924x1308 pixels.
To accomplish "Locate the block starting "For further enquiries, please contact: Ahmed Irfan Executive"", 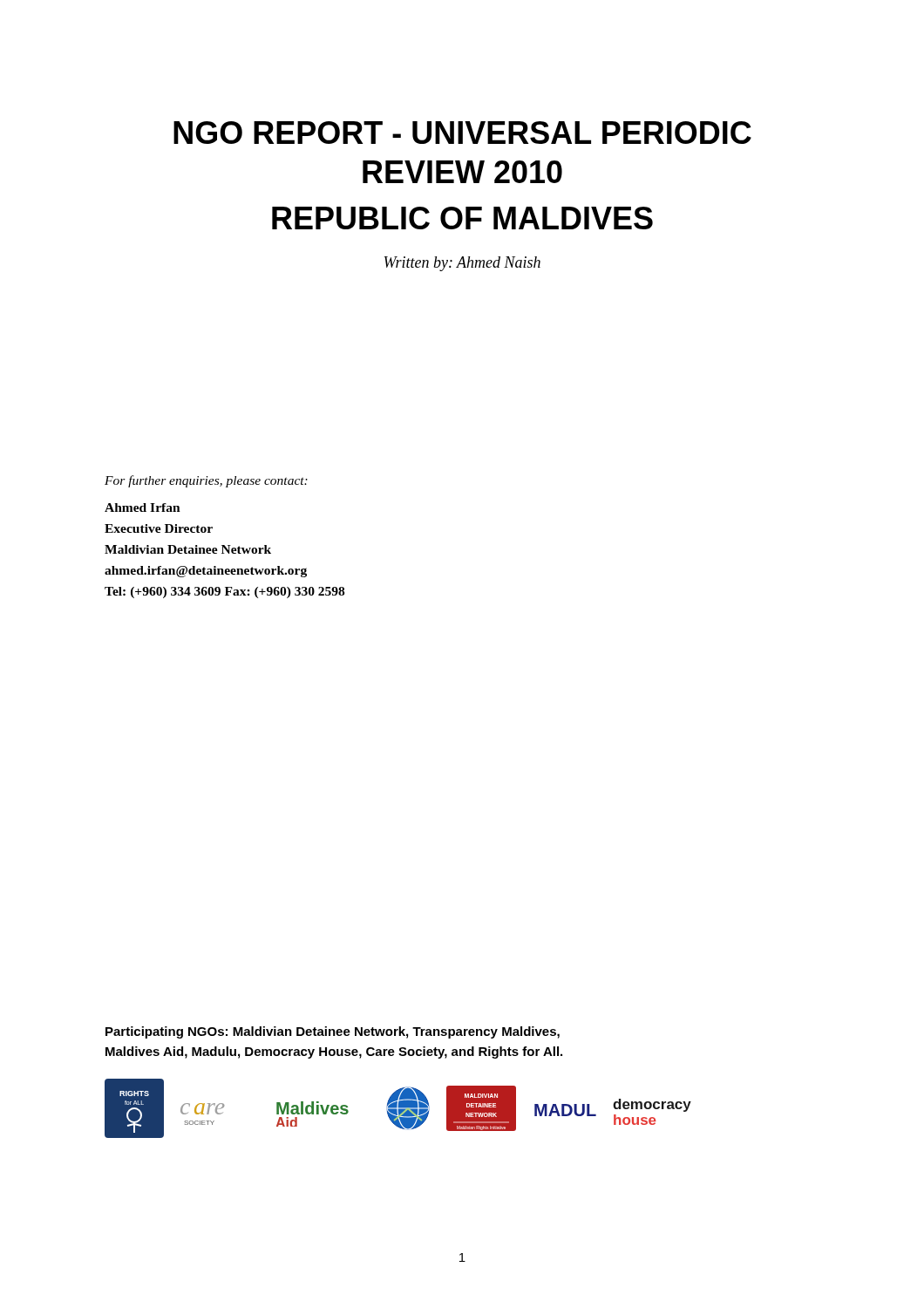I will (x=206, y=481).
